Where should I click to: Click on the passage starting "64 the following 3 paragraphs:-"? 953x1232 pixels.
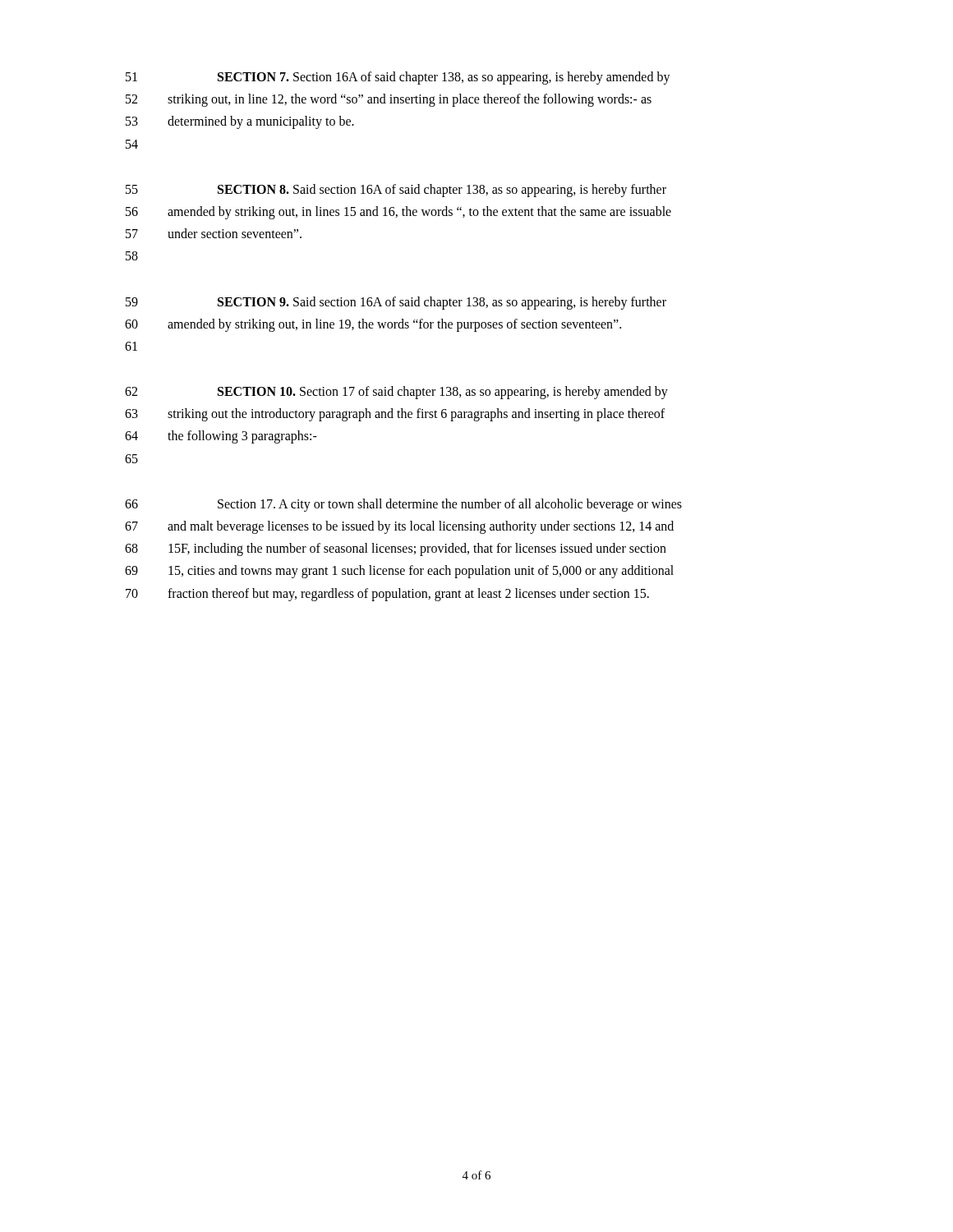(x=221, y=437)
